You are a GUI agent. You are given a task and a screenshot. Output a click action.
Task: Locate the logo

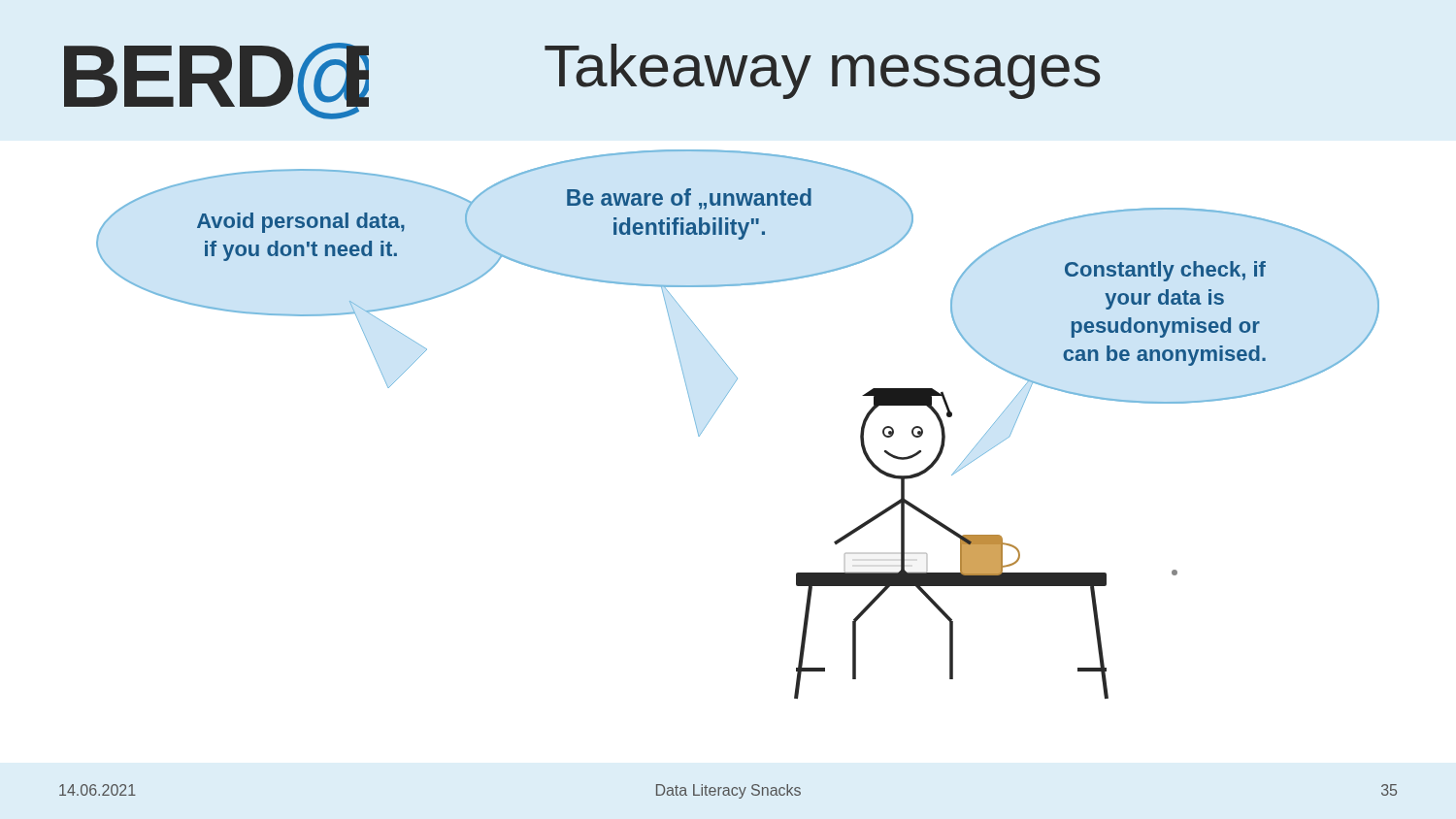(x=214, y=74)
